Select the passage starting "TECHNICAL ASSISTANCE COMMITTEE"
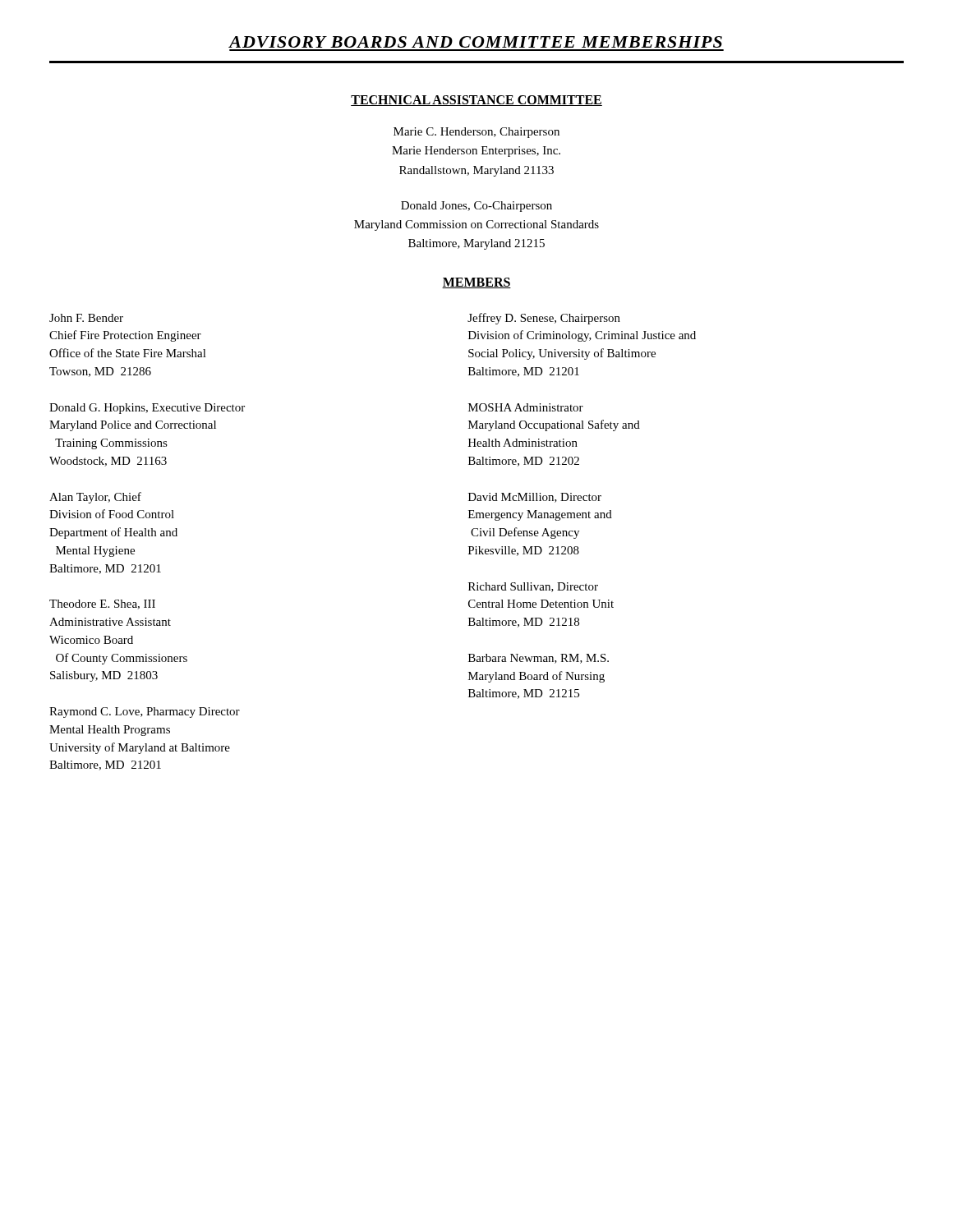 pos(476,100)
